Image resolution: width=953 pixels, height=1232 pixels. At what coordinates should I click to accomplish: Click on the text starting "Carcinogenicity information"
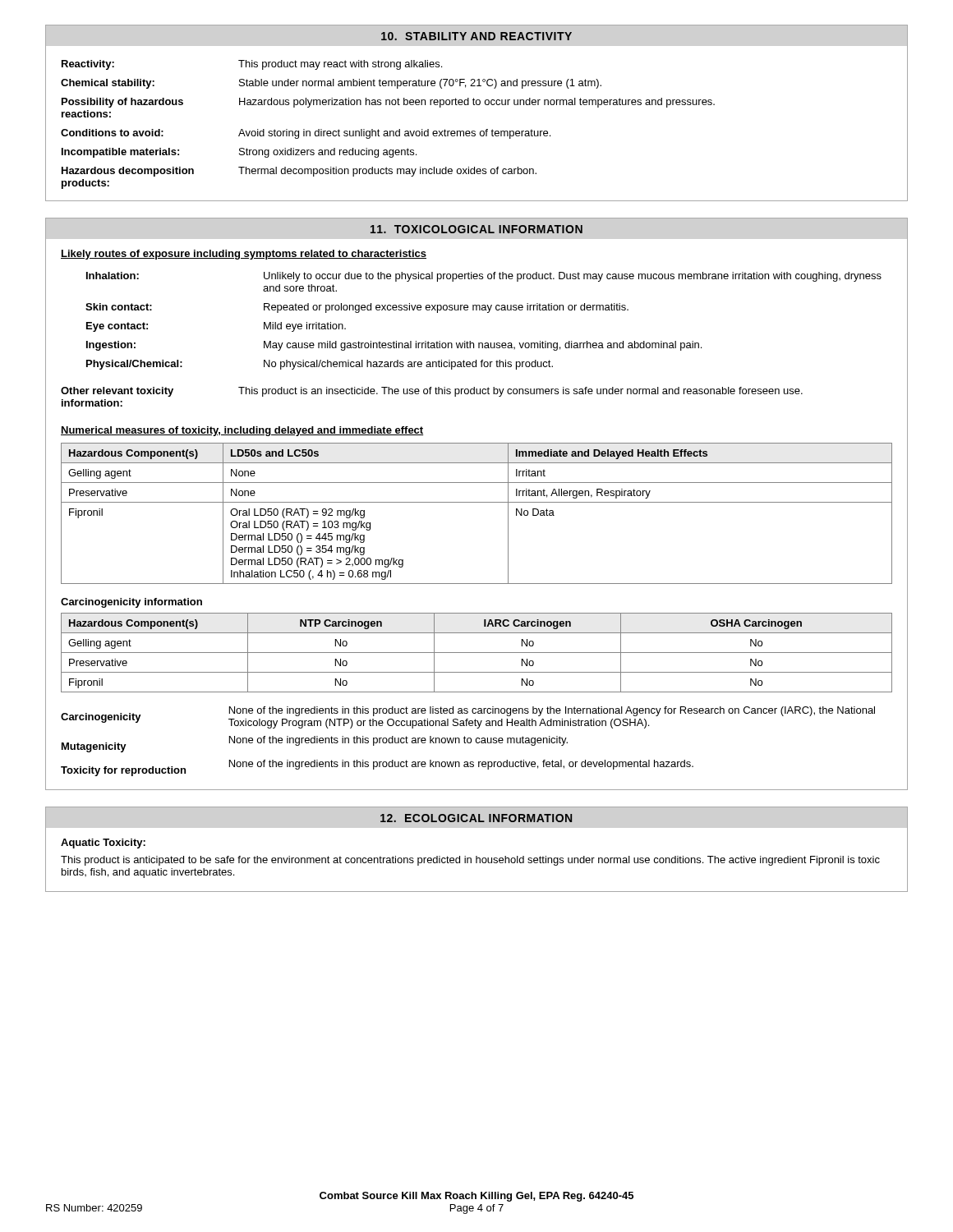pos(132,602)
